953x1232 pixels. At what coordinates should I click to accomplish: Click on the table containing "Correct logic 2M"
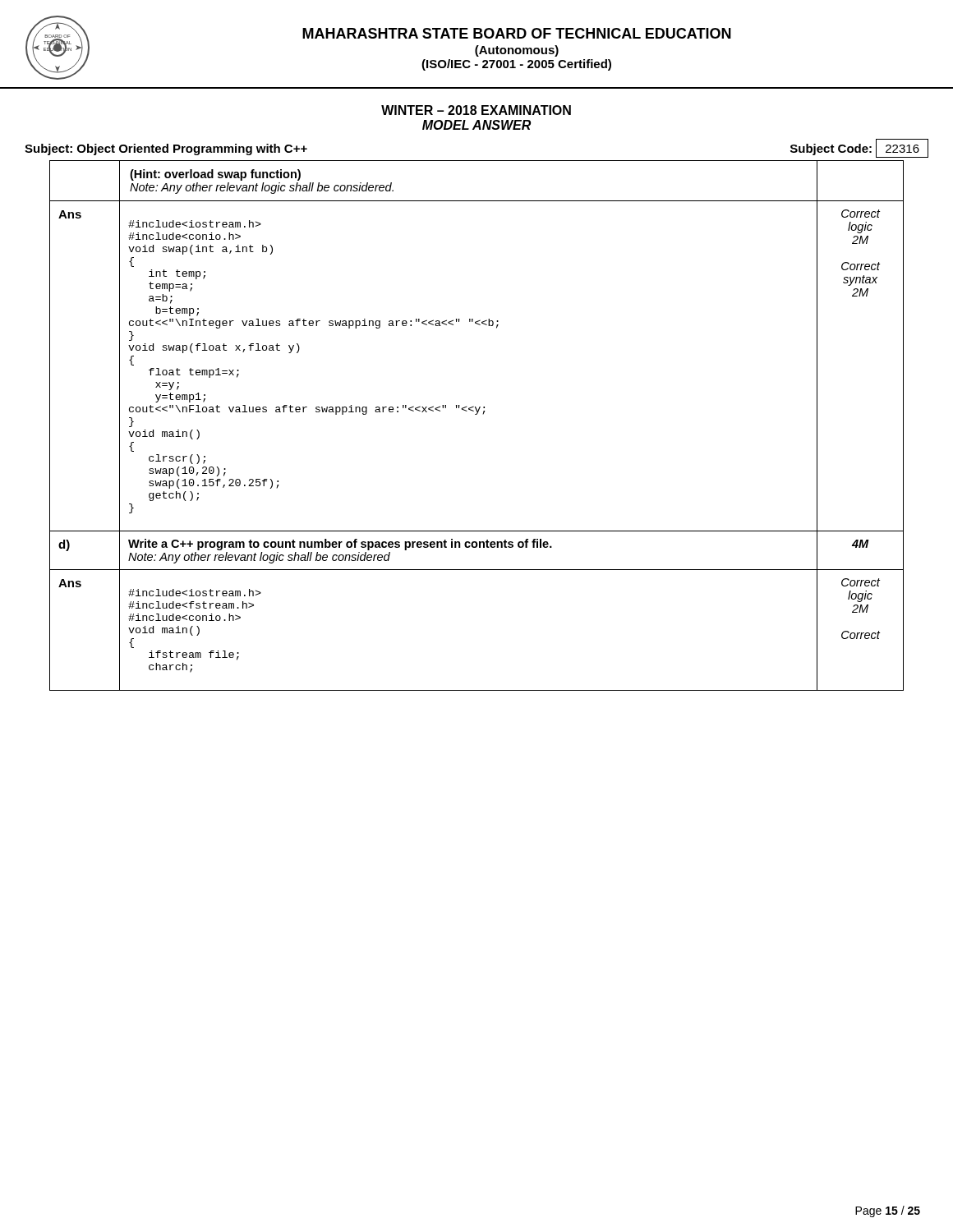point(476,425)
